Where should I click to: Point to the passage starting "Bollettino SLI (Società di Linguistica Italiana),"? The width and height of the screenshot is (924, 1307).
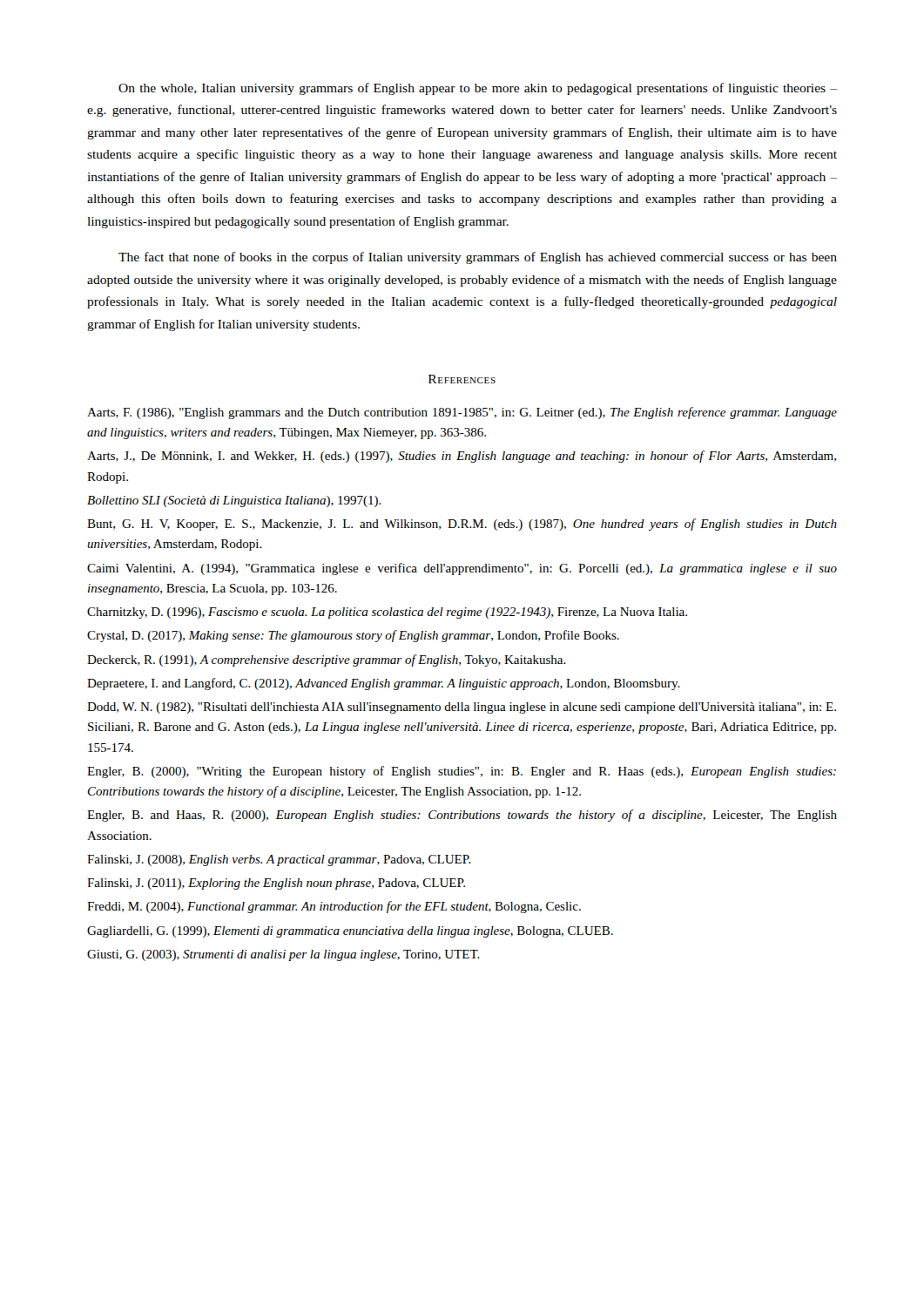click(234, 500)
